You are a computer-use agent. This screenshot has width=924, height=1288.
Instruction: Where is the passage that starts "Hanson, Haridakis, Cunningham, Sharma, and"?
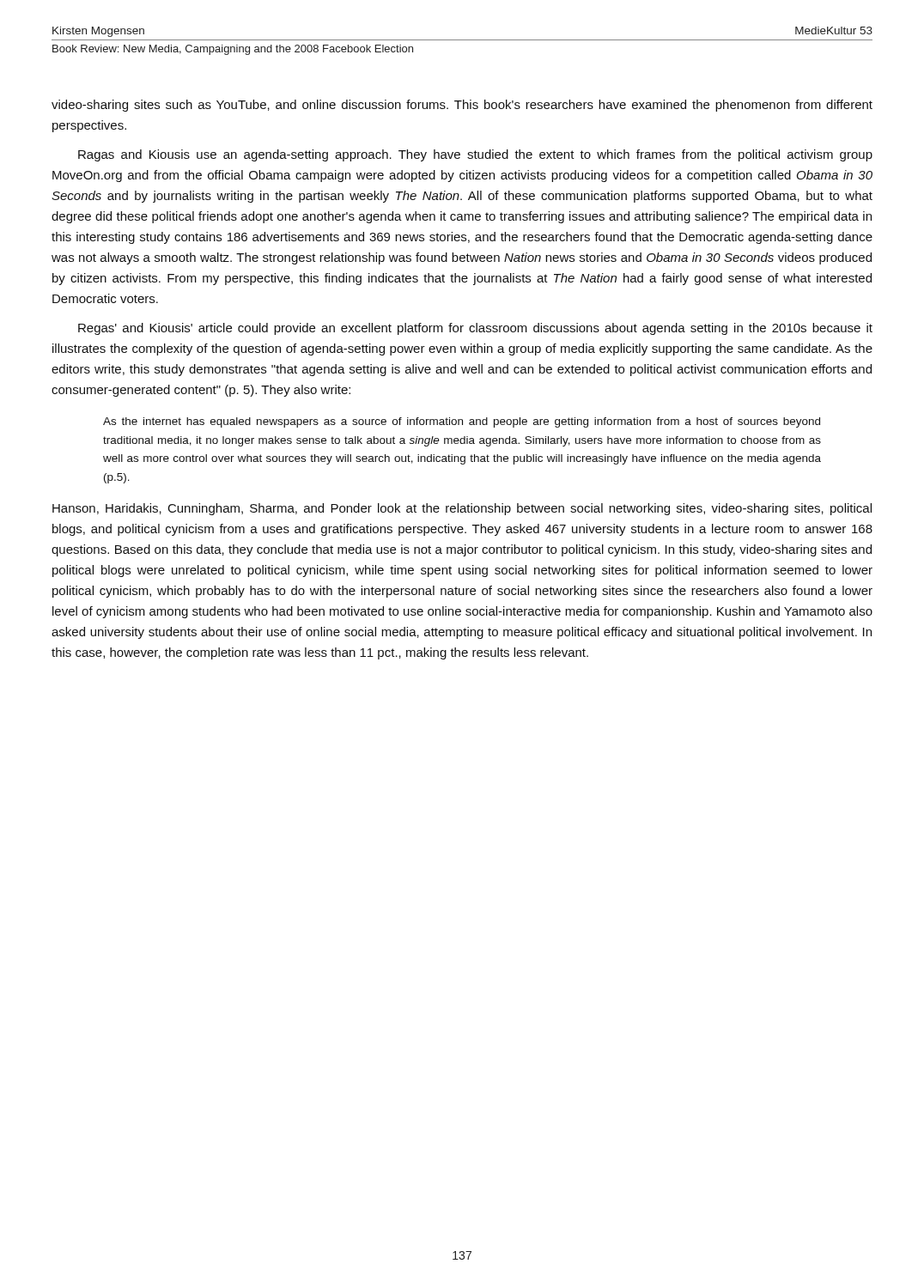pos(462,580)
